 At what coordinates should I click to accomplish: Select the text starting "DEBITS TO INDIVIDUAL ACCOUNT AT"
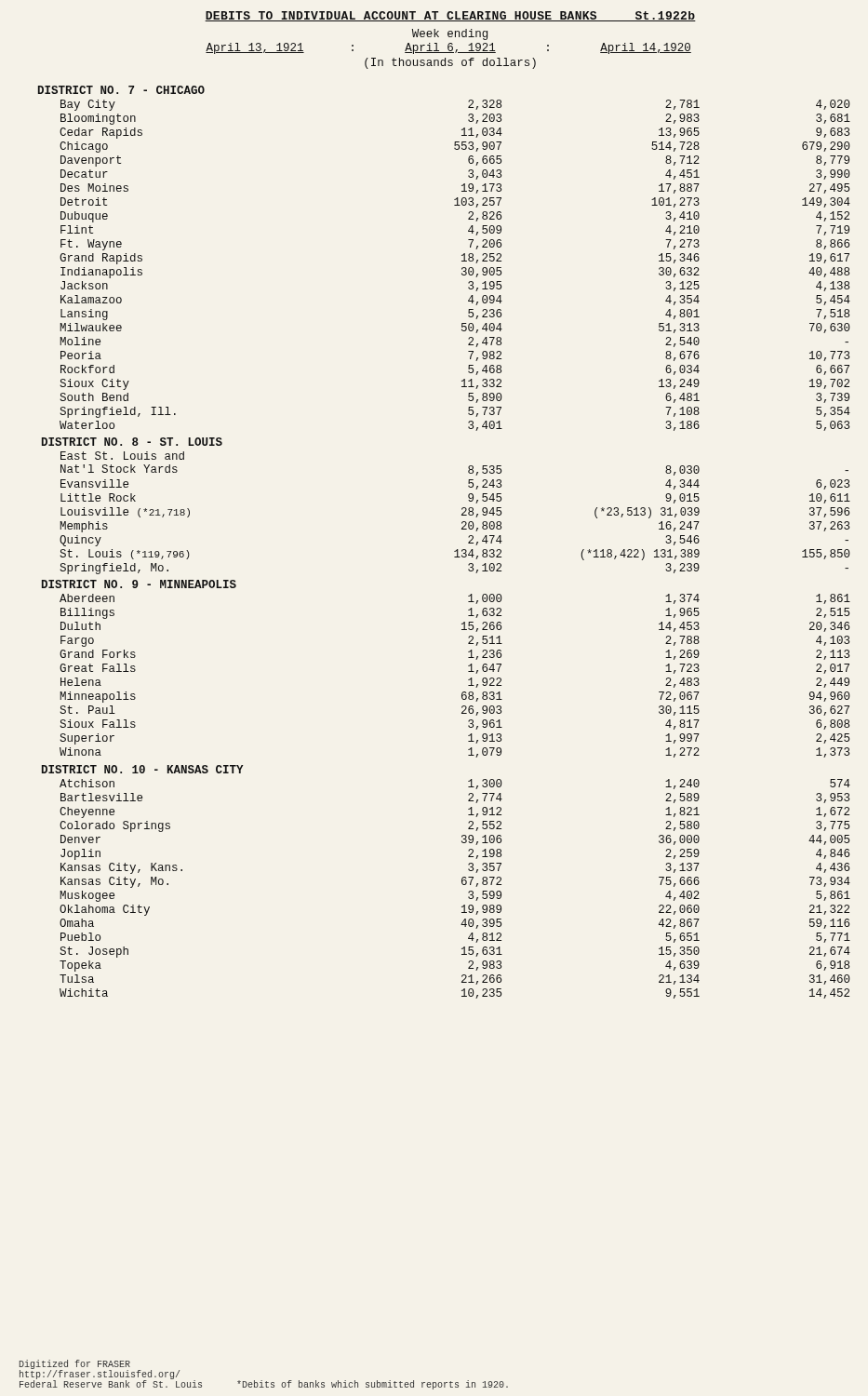click(450, 16)
